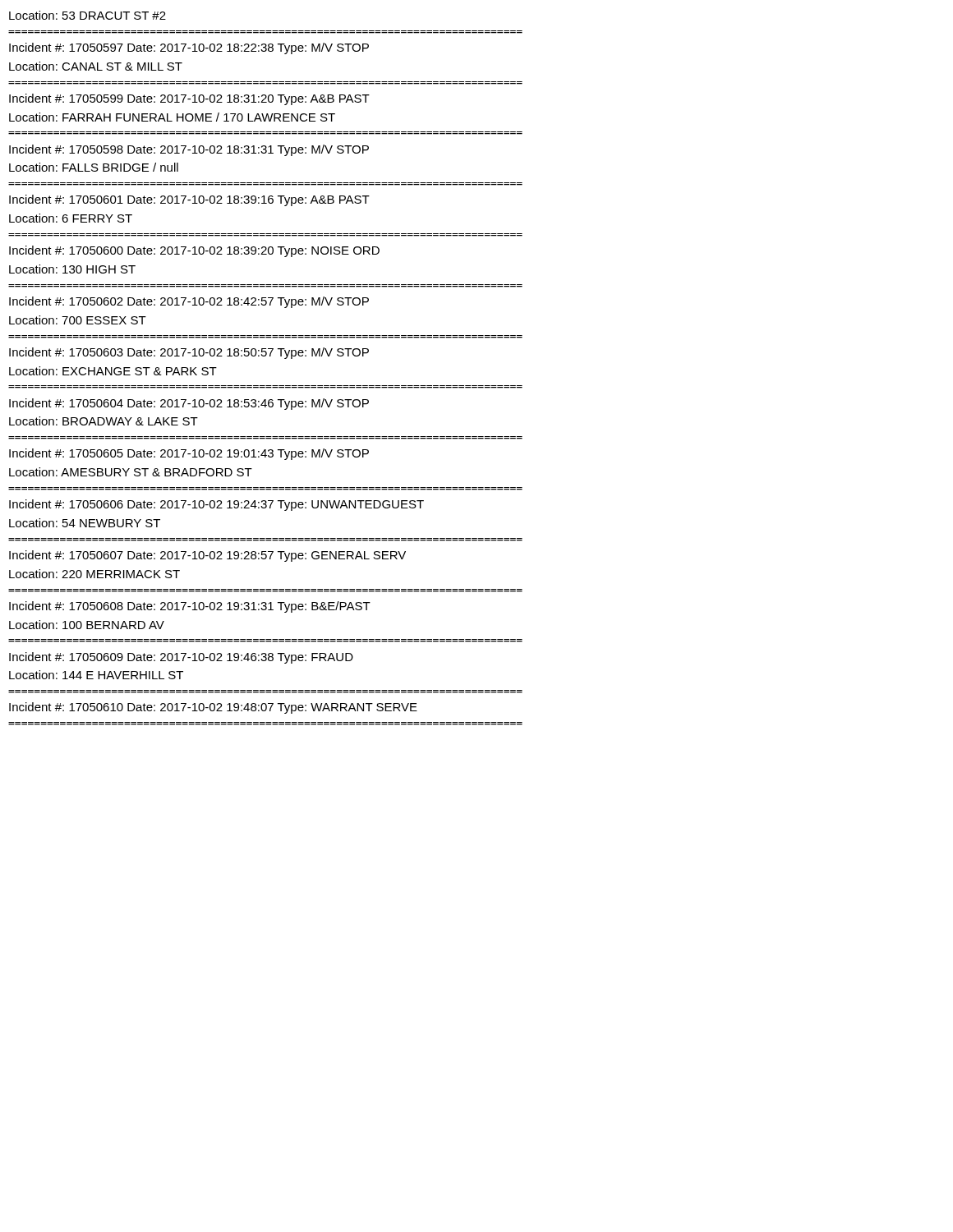Find the region starting "Incident #: 17050602 Date: 2017-10-02 18:42:57"
The image size is (953, 1232).
pos(189,302)
